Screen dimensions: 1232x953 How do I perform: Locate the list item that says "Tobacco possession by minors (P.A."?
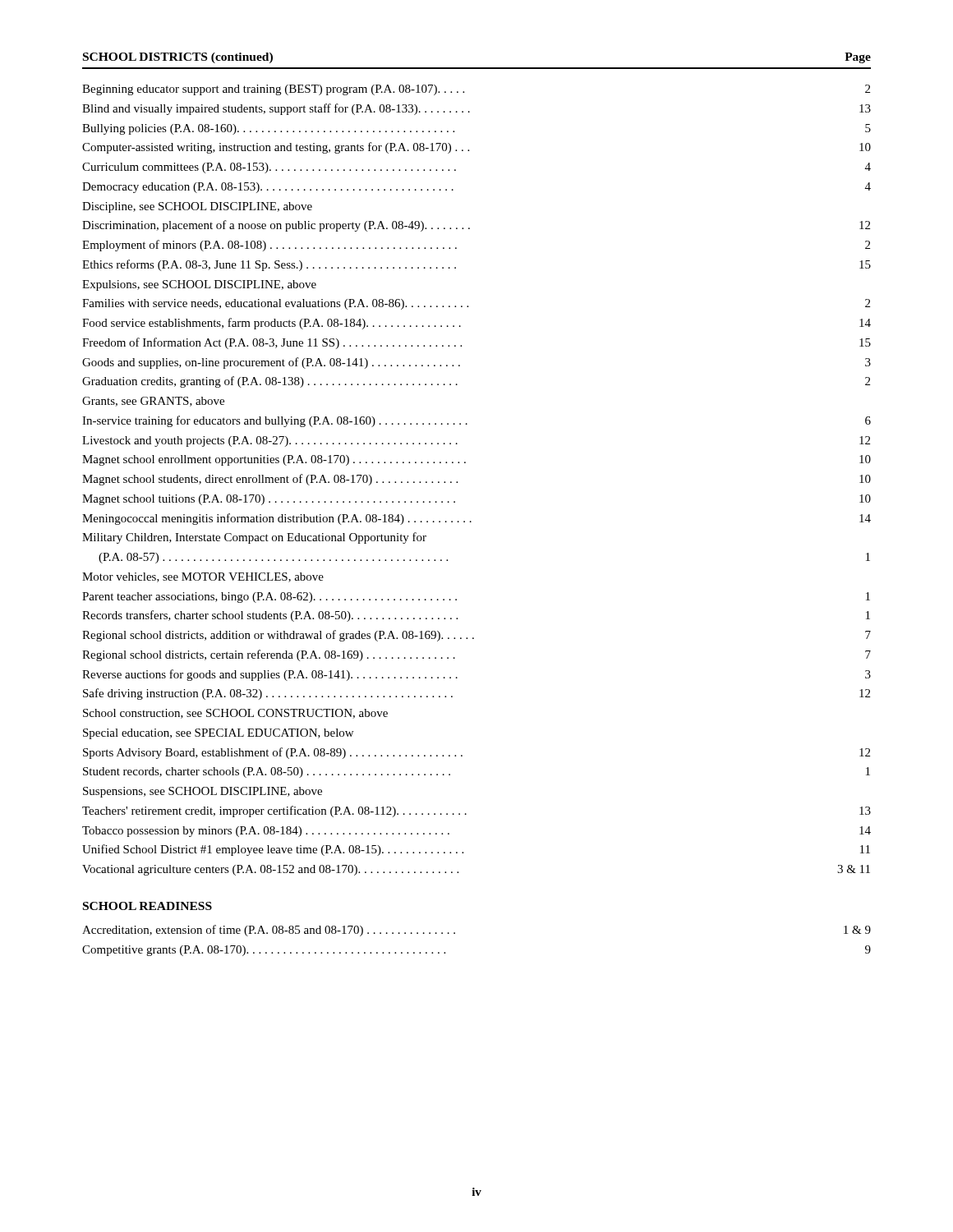pyautogui.click(x=192, y=832)
